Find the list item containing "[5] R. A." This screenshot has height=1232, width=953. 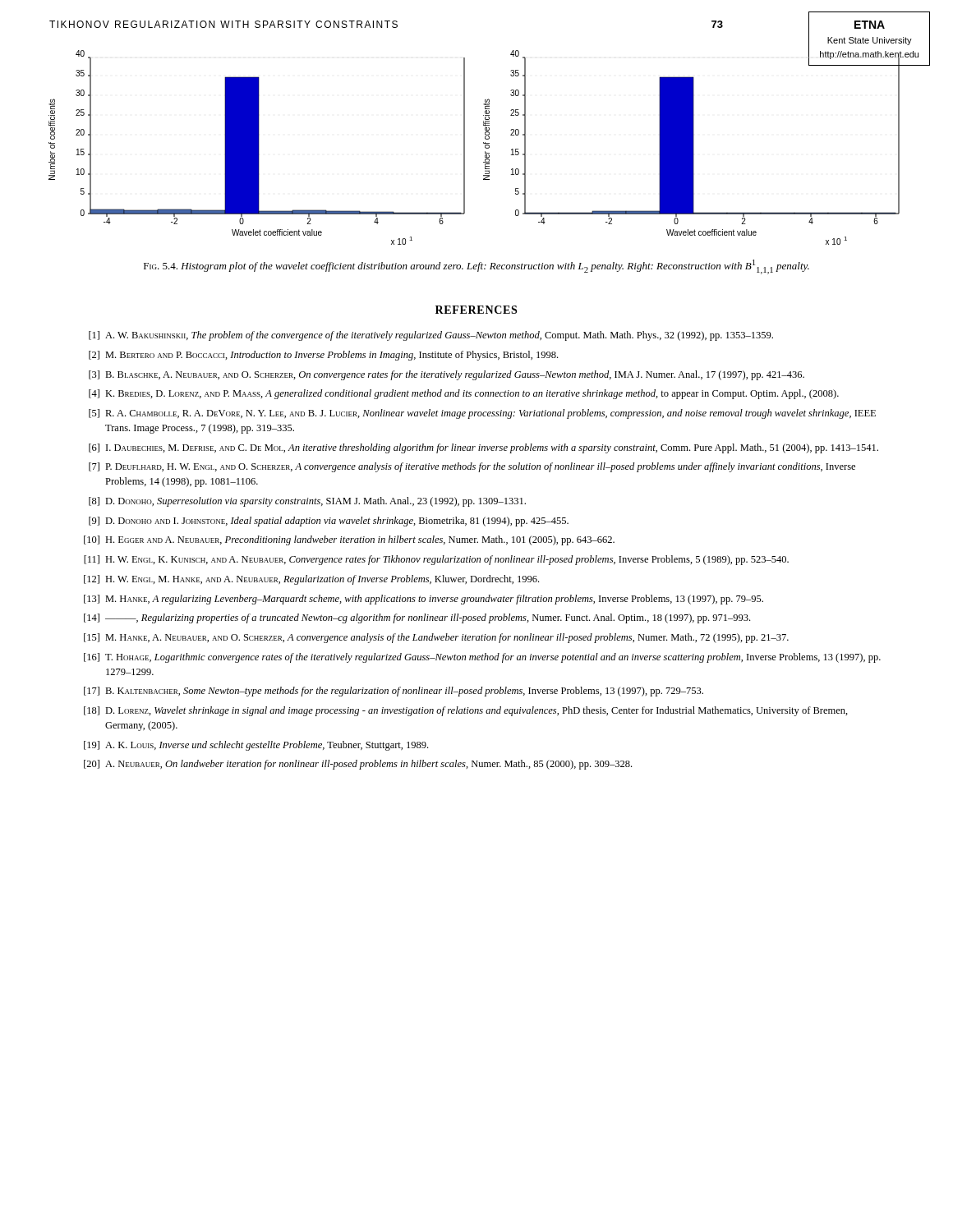(x=476, y=421)
